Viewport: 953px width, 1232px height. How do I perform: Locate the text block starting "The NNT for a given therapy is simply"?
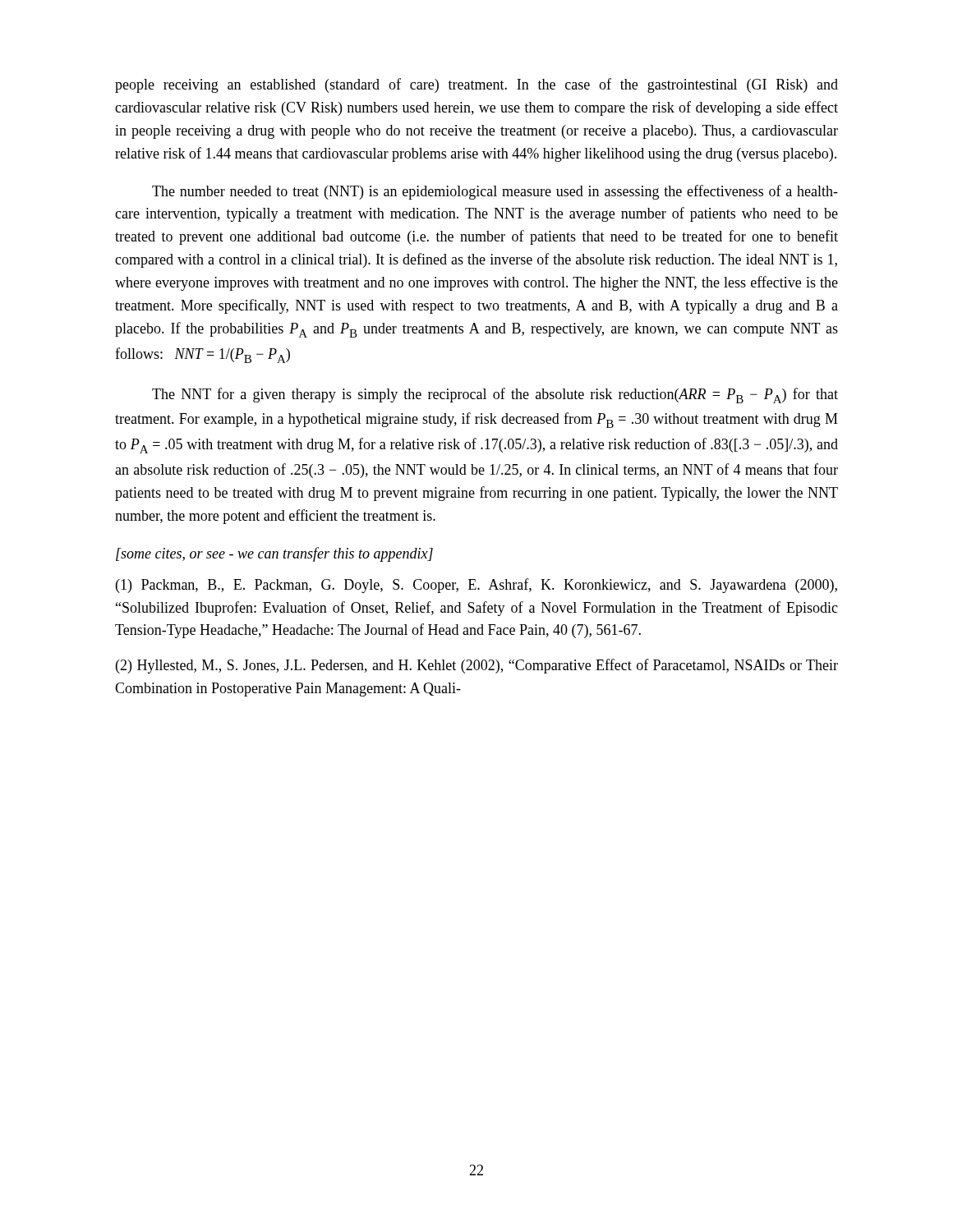click(476, 455)
